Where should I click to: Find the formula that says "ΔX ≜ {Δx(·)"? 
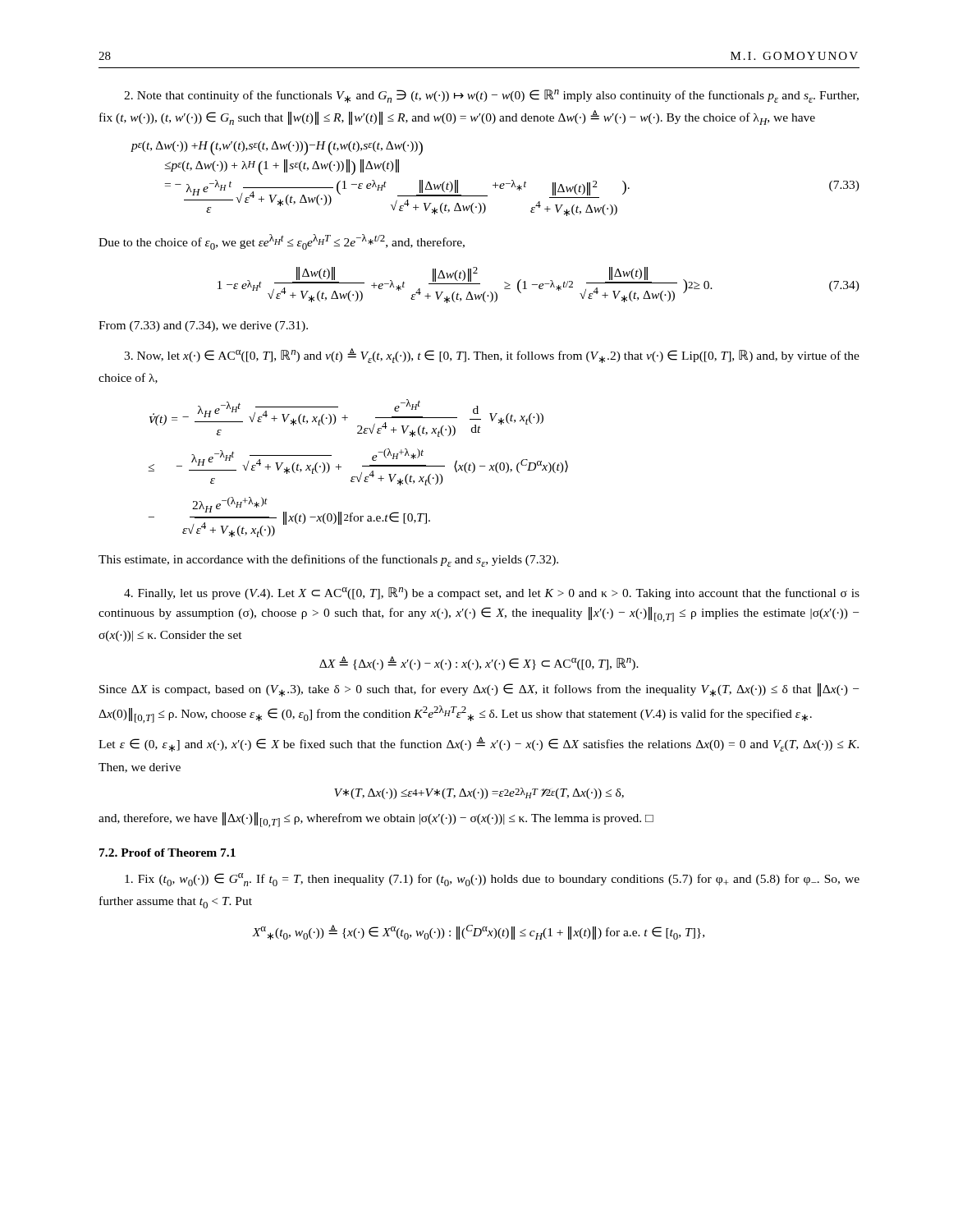[x=479, y=662]
